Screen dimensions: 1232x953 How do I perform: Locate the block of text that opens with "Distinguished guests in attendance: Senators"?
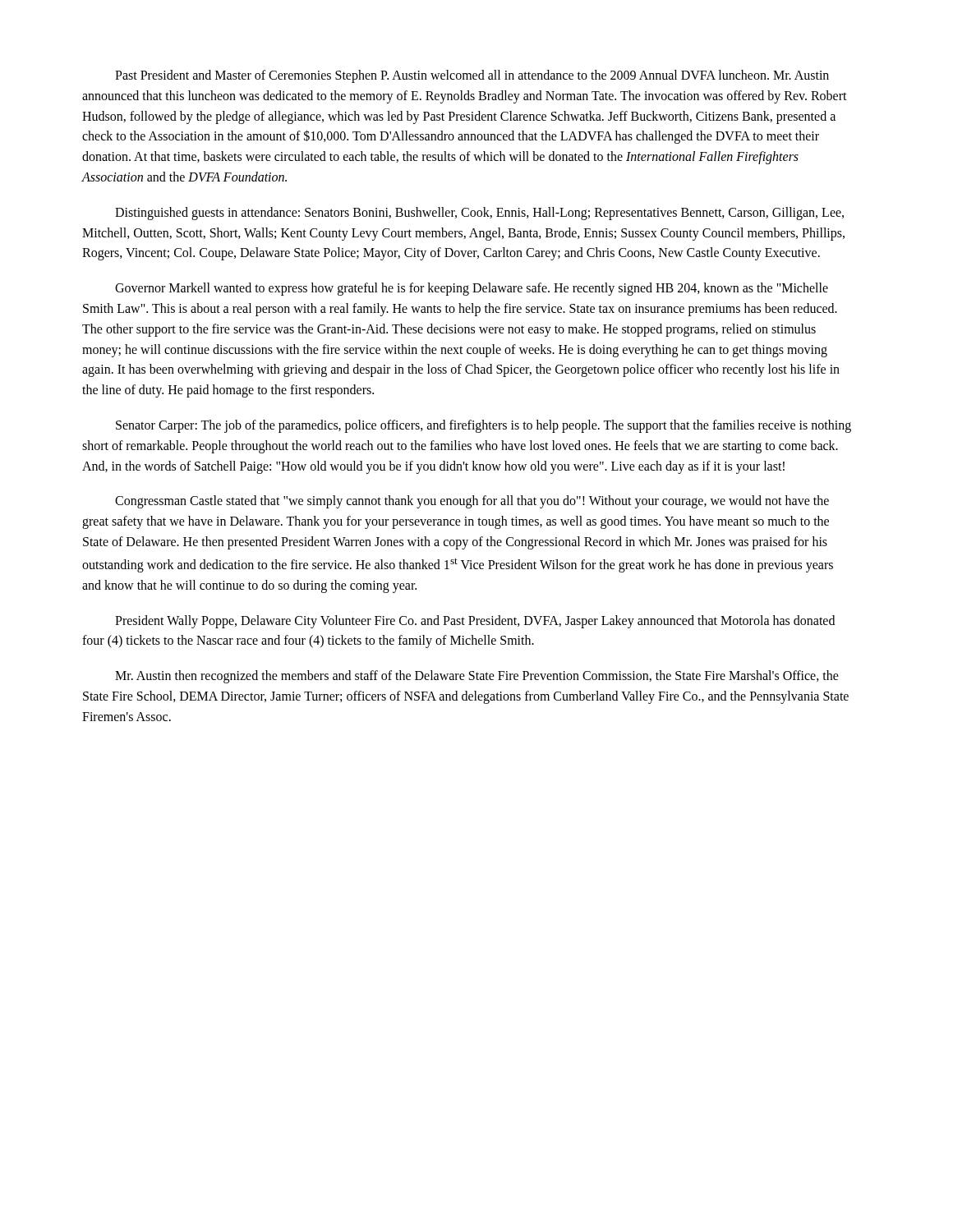click(x=468, y=233)
